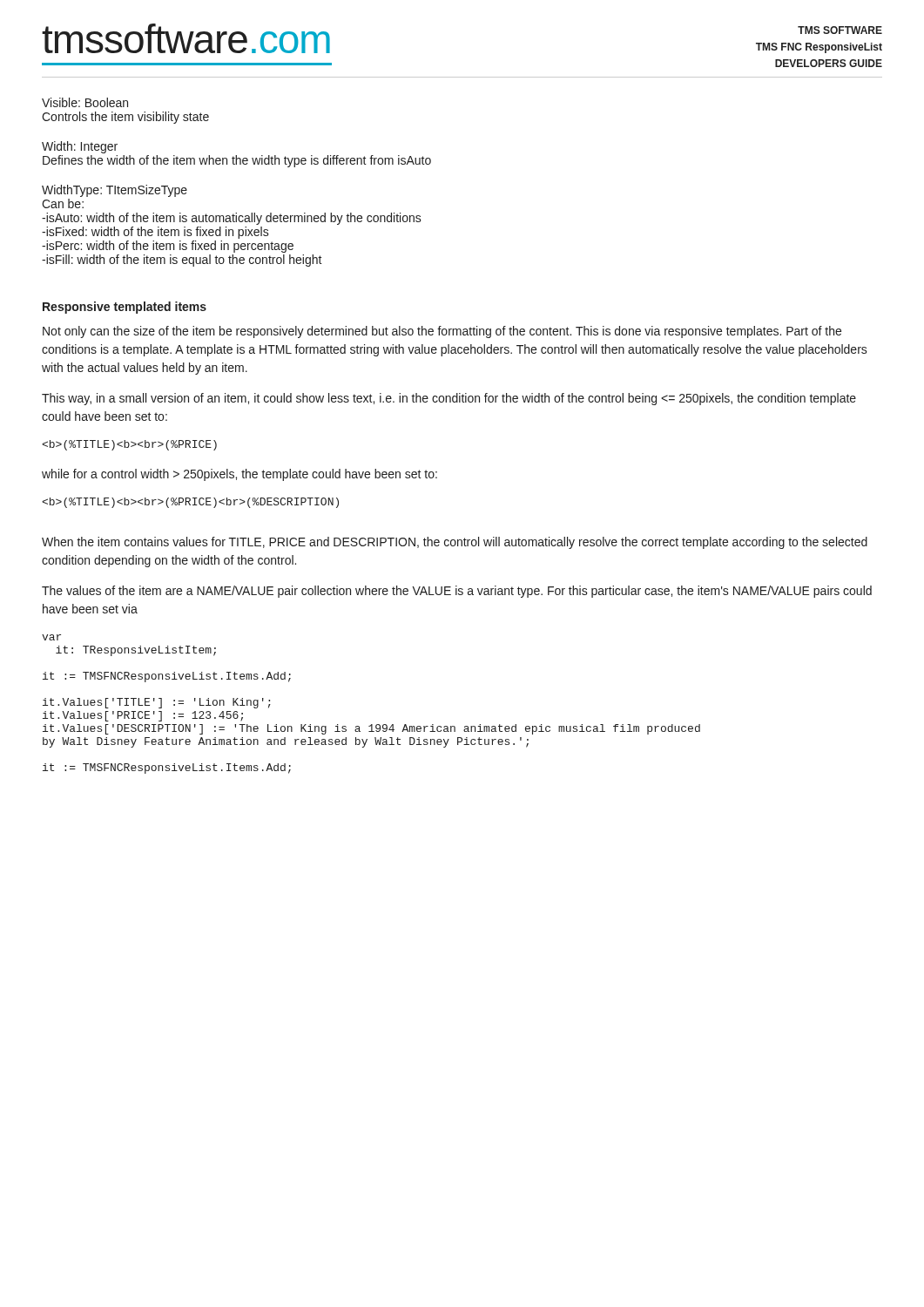The image size is (924, 1307).
Task: Find "(%TITLE) (%PRICE) (%DESCRIPTION)" on this page
Action: (191, 502)
